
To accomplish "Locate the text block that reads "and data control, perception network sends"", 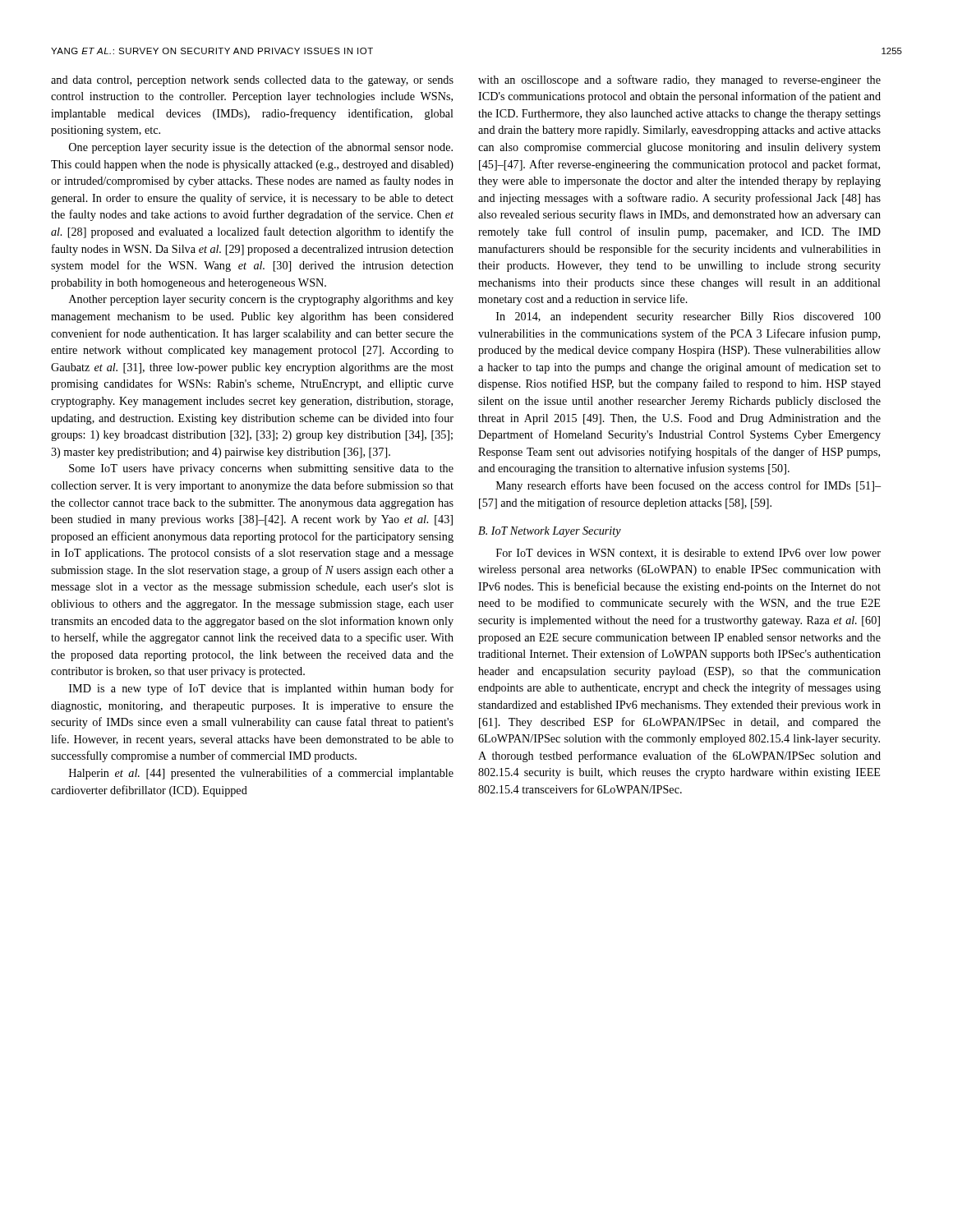I will (x=252, y=105).
